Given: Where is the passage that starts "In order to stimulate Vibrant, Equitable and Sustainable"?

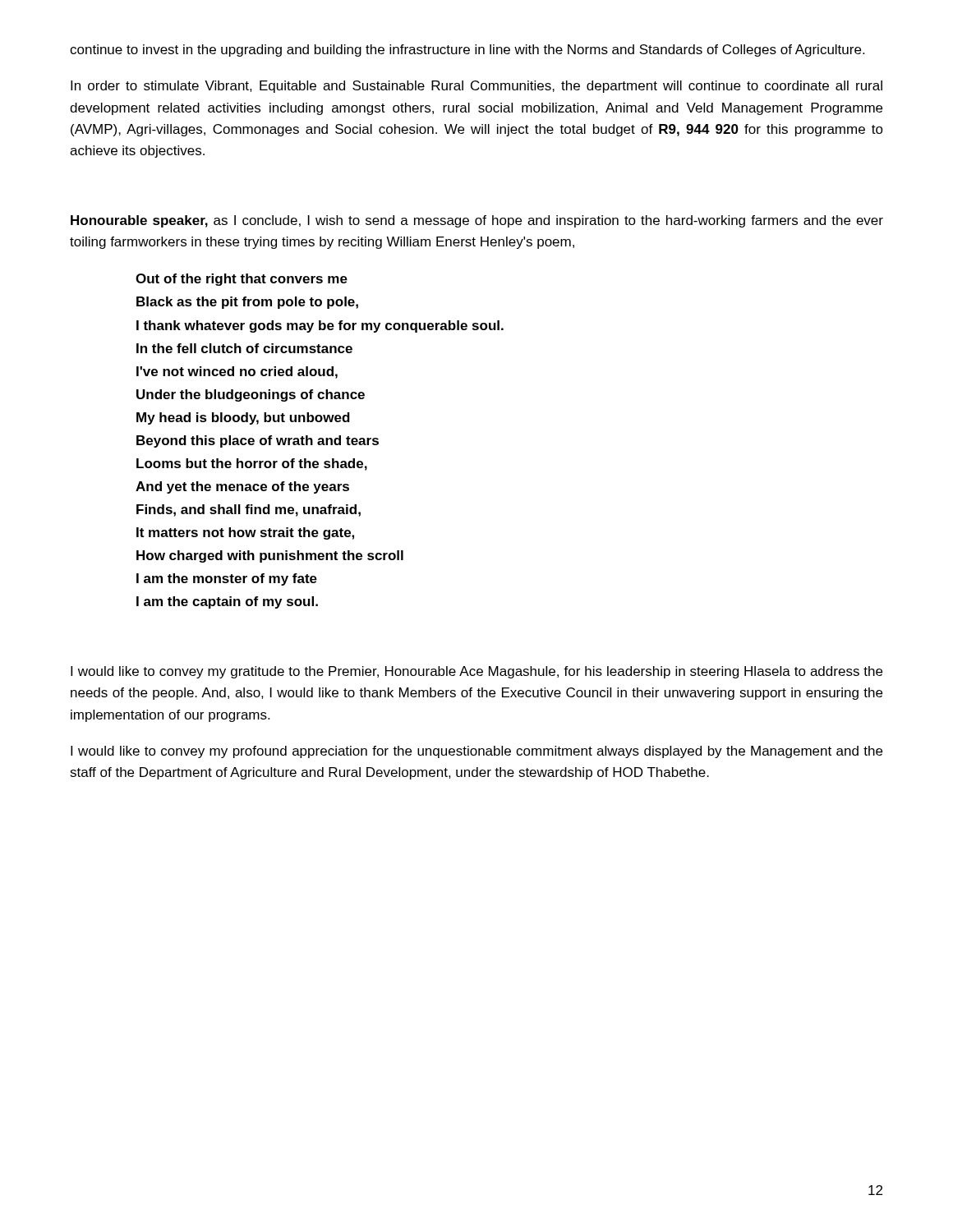Looking at the screenshot, I should (476, 119).
